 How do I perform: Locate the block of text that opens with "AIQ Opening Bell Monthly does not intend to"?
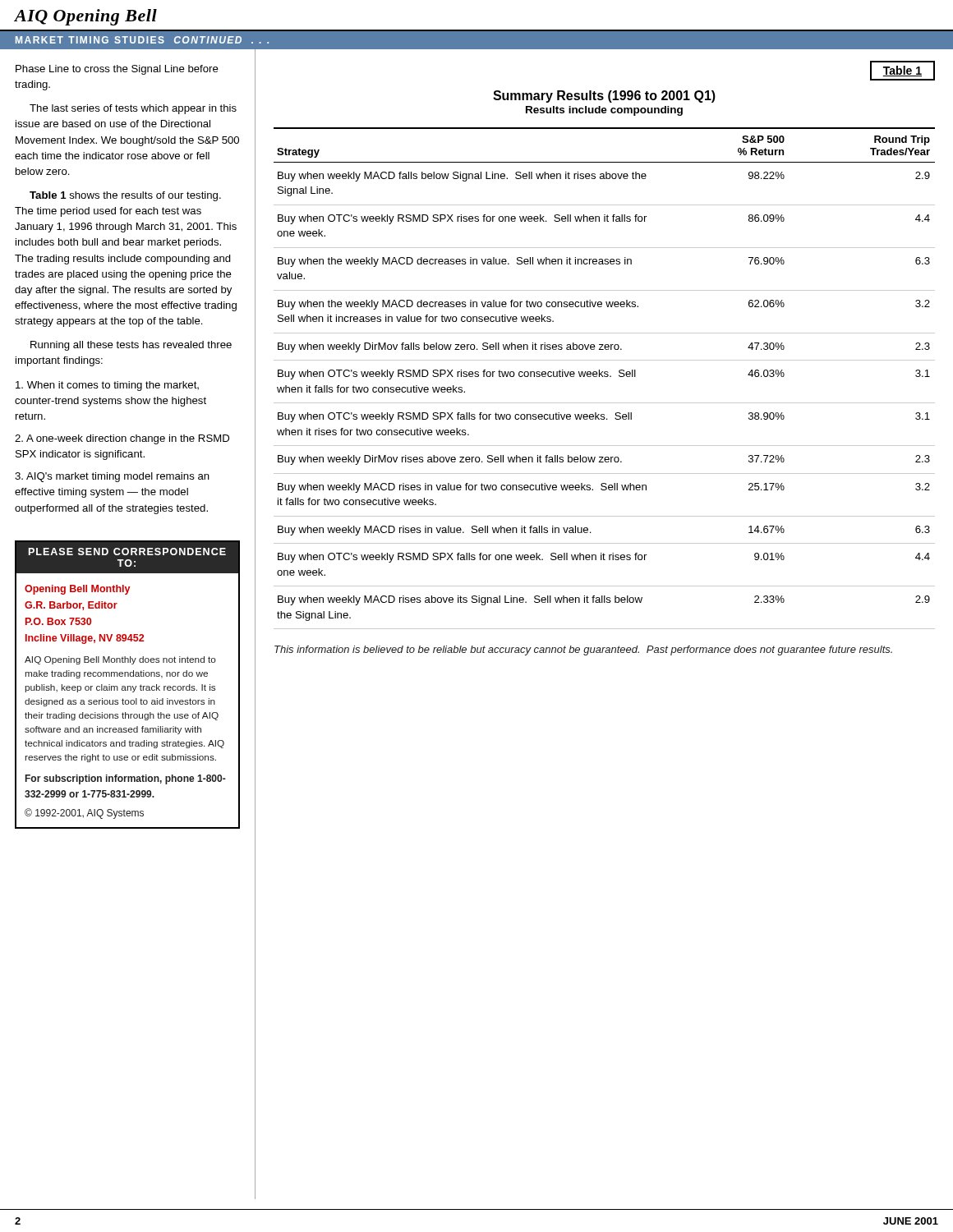(125, 708)
